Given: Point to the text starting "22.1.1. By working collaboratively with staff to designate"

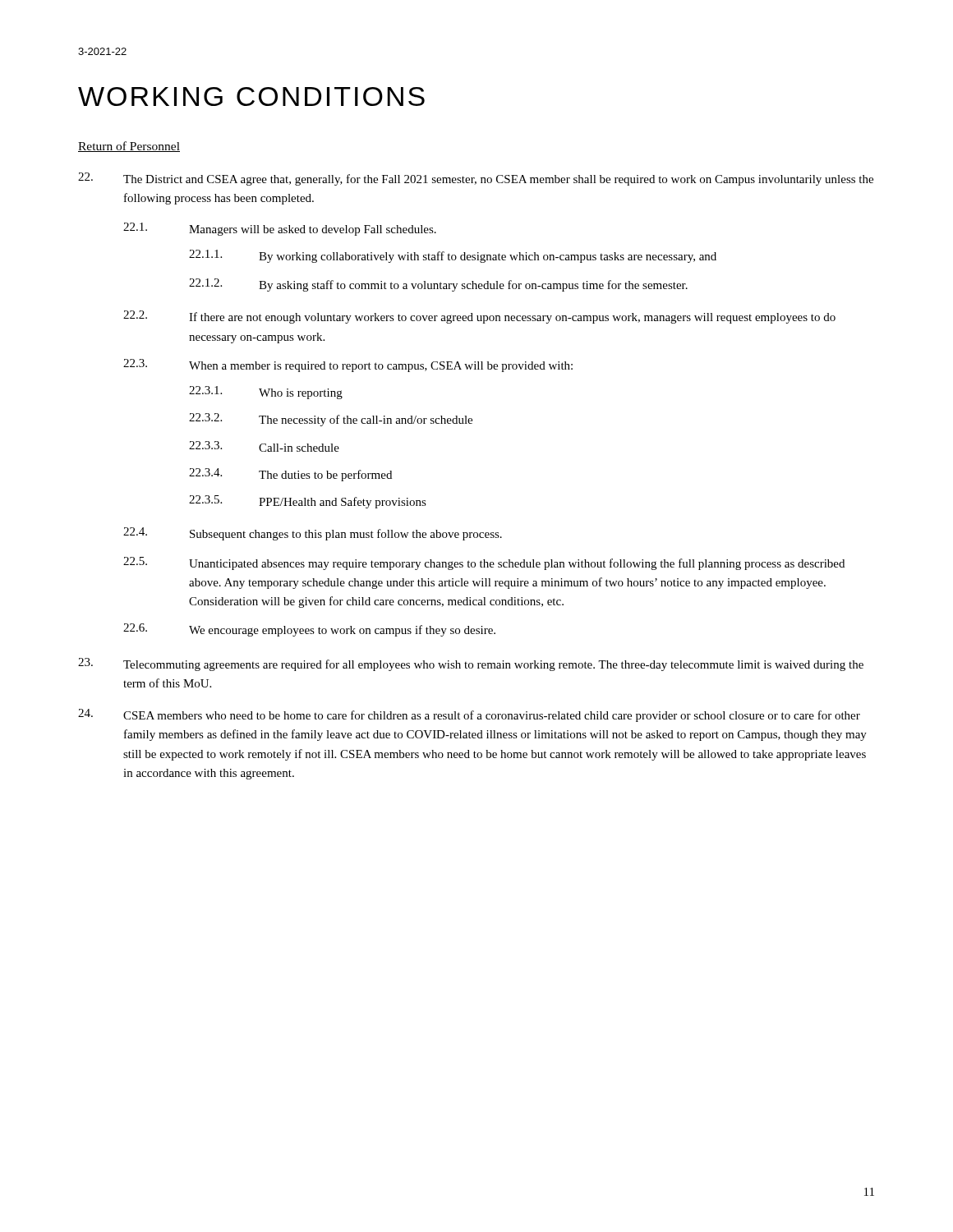Looking at the screenshot, I should 532,257.
